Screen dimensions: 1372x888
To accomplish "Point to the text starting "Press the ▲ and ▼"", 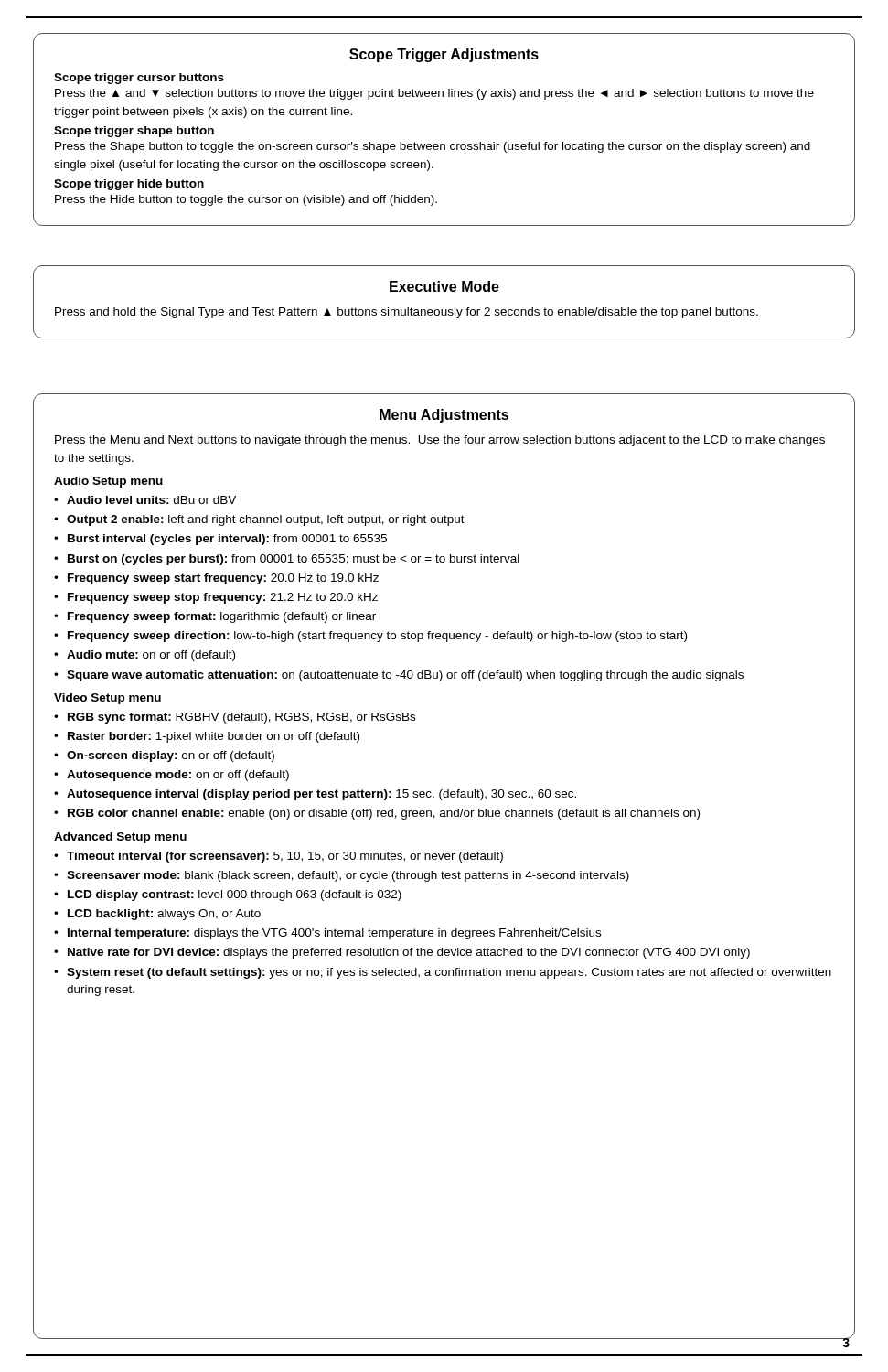I will point(434,102).
